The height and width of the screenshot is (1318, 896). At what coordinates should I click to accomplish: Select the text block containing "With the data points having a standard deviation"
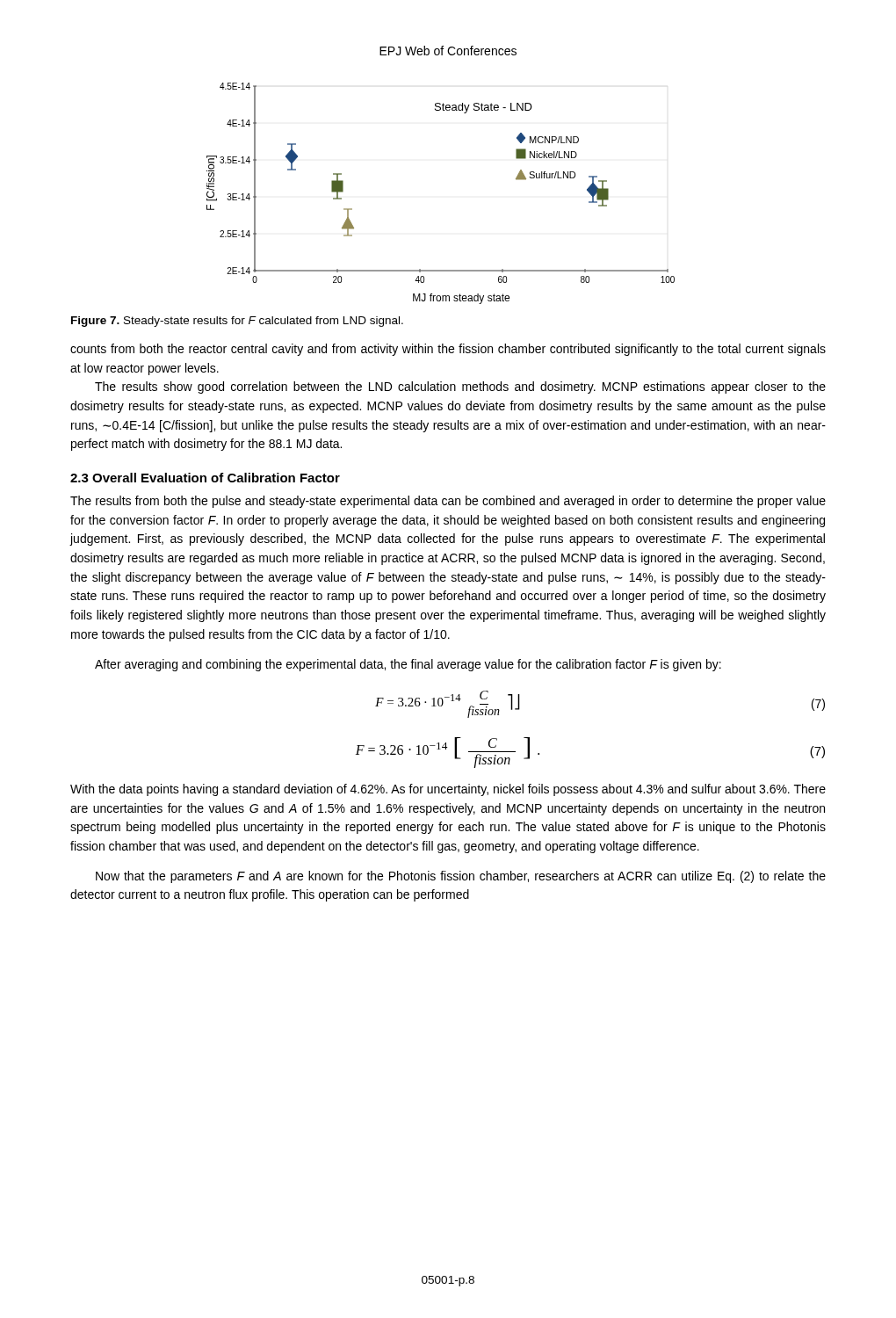click(448, 818)
